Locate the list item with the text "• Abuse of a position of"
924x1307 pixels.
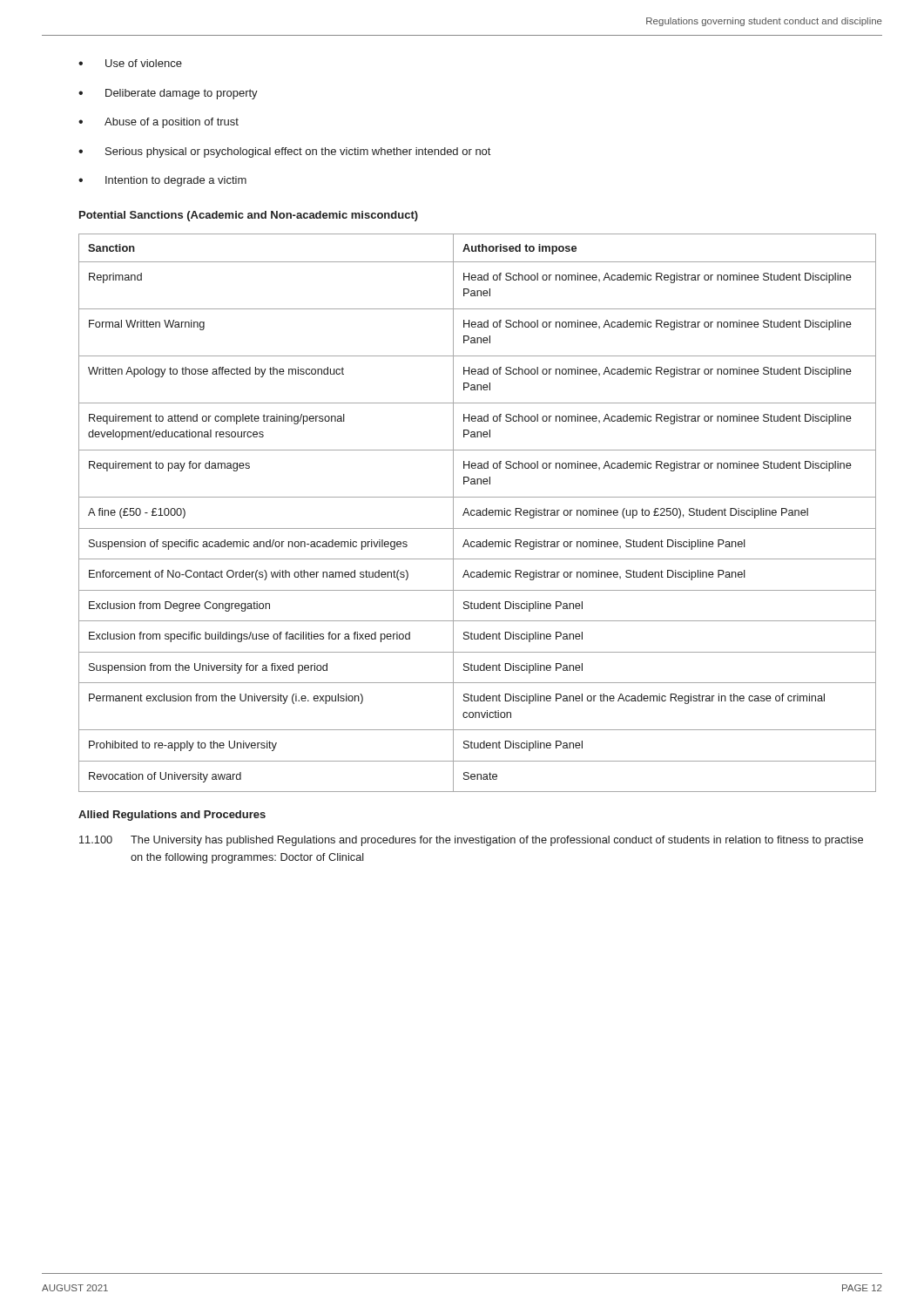[158, 122]
